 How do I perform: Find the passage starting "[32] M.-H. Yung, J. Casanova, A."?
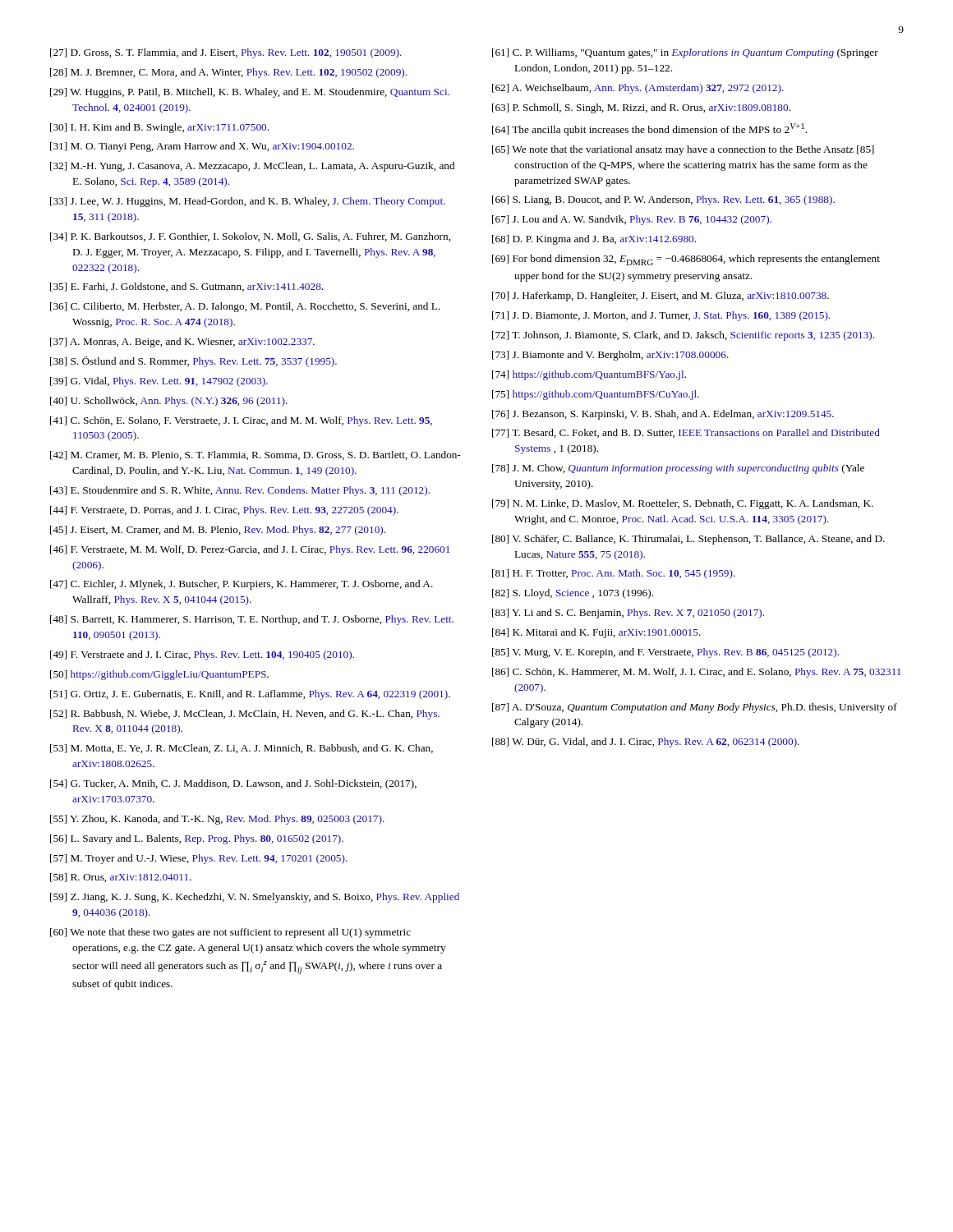pos(252,173)
